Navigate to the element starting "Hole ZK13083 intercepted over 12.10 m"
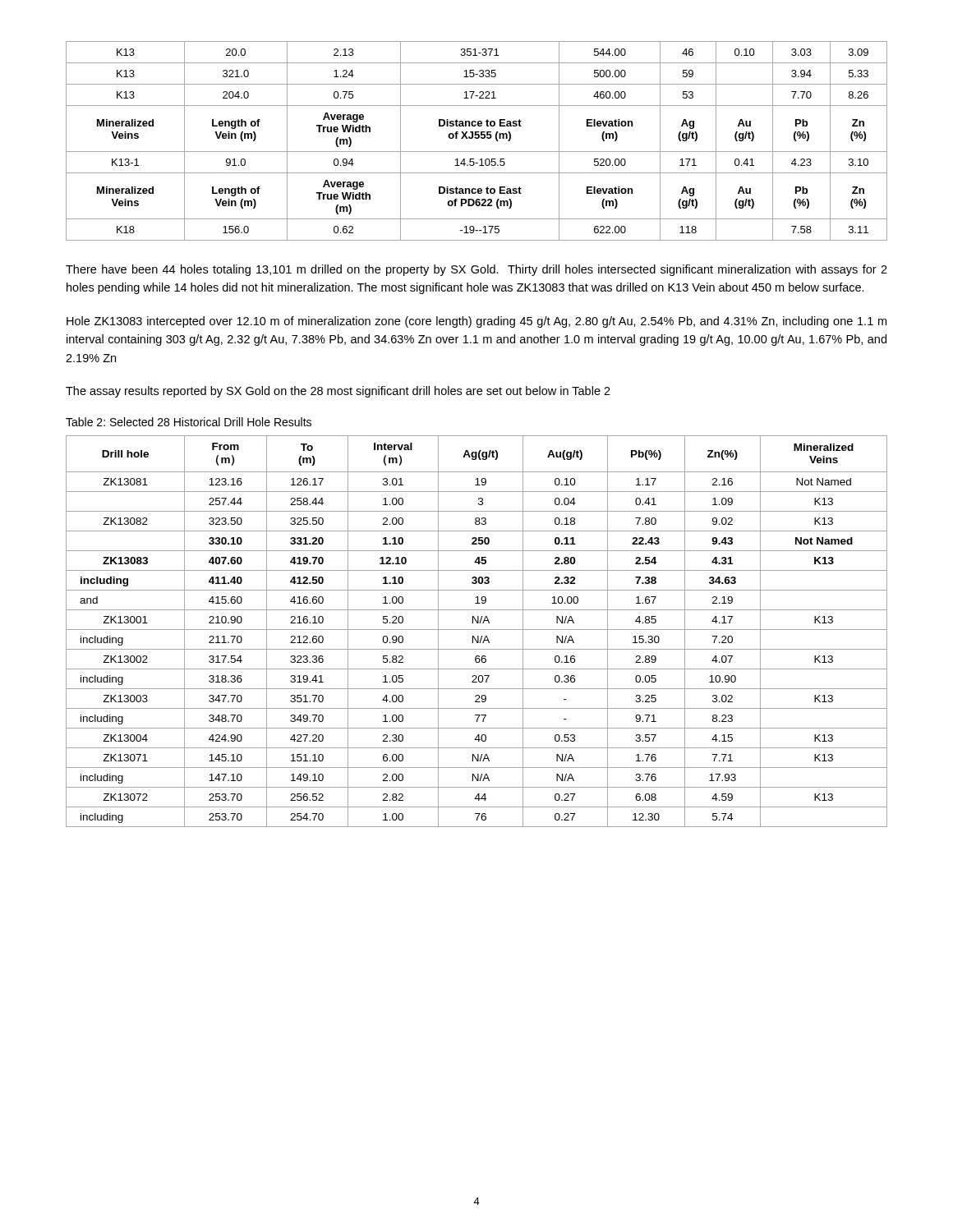Screen dimensions: 1232x953 (x=476, y=340)
